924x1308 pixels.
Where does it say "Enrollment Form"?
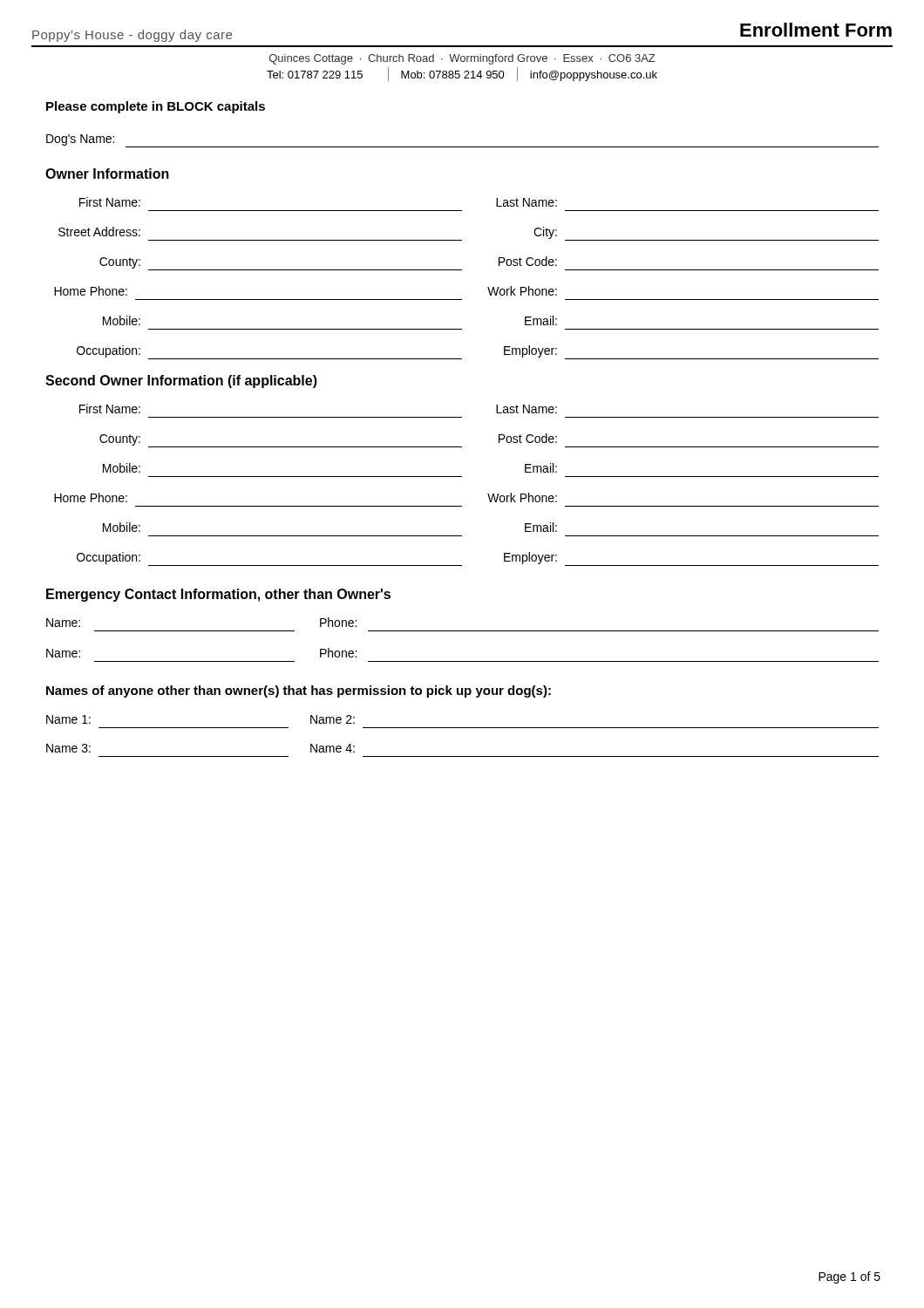coord(816,30)
